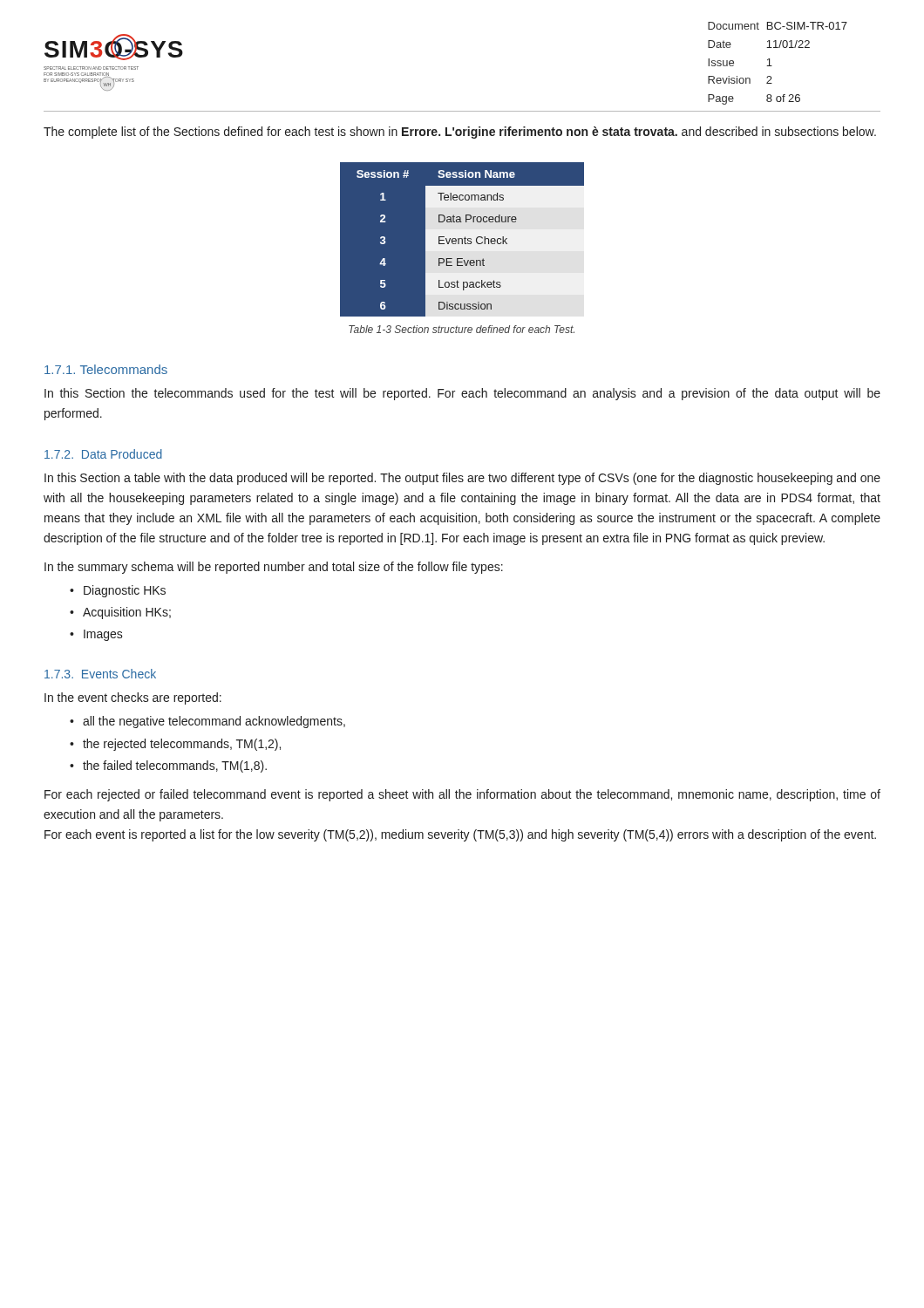924x1308 pixels.
Task: Find the list item that says "the rejected telecommands,"
Action: [182, 743]
